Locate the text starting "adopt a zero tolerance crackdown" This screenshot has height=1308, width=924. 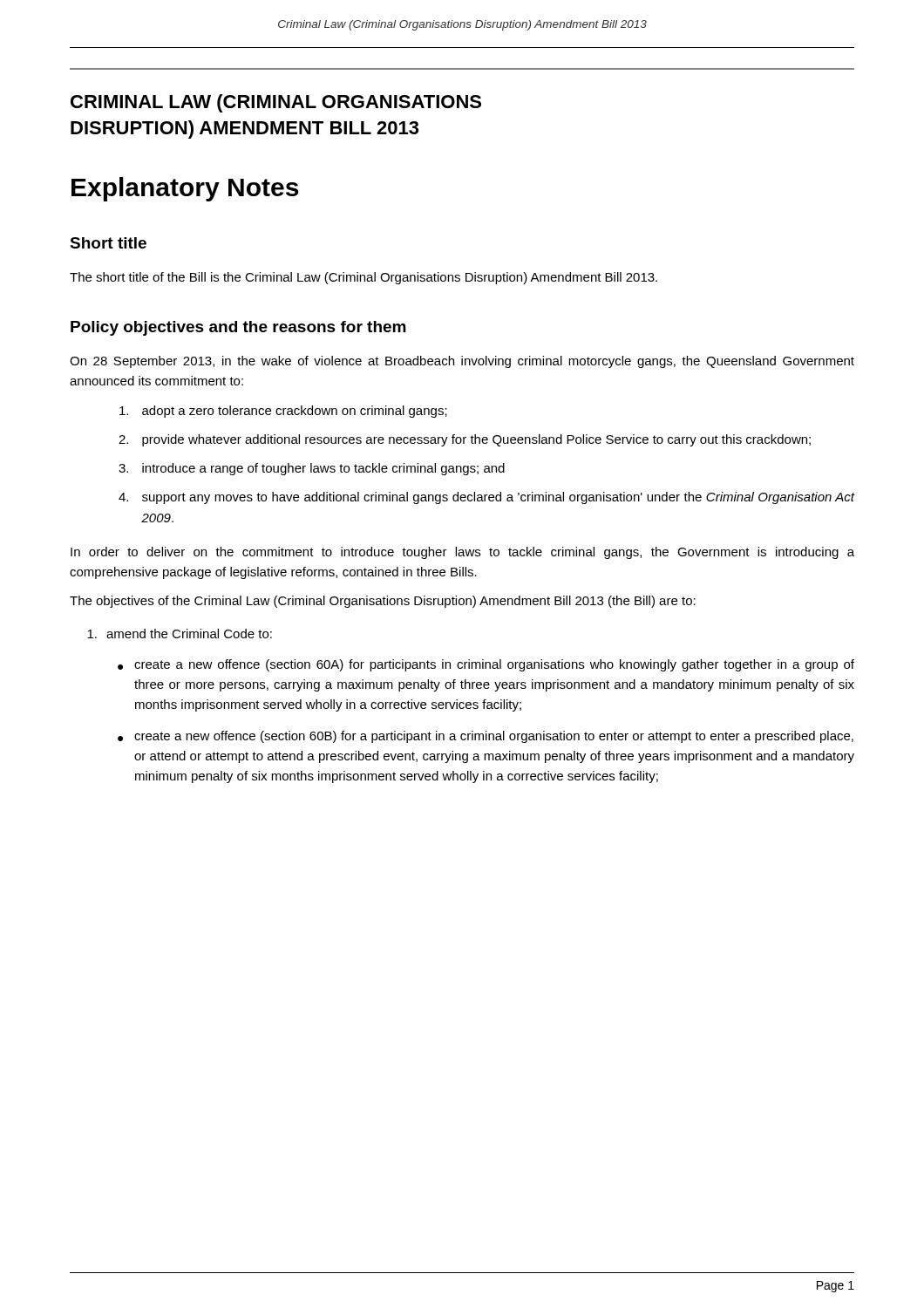[x=283, y=412]
